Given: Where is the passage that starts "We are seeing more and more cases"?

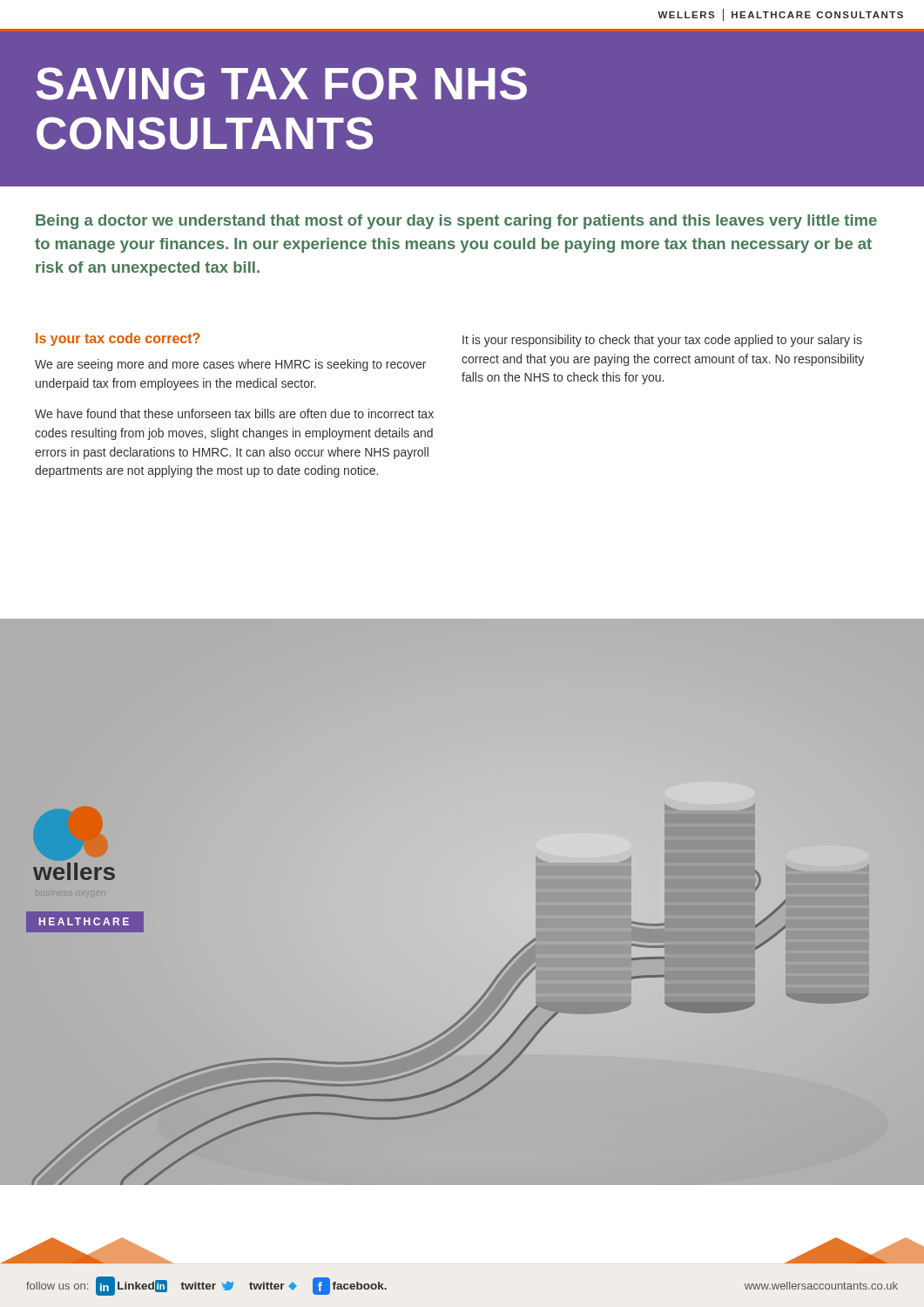Looking at the screenshot, I should pos(235,374).
